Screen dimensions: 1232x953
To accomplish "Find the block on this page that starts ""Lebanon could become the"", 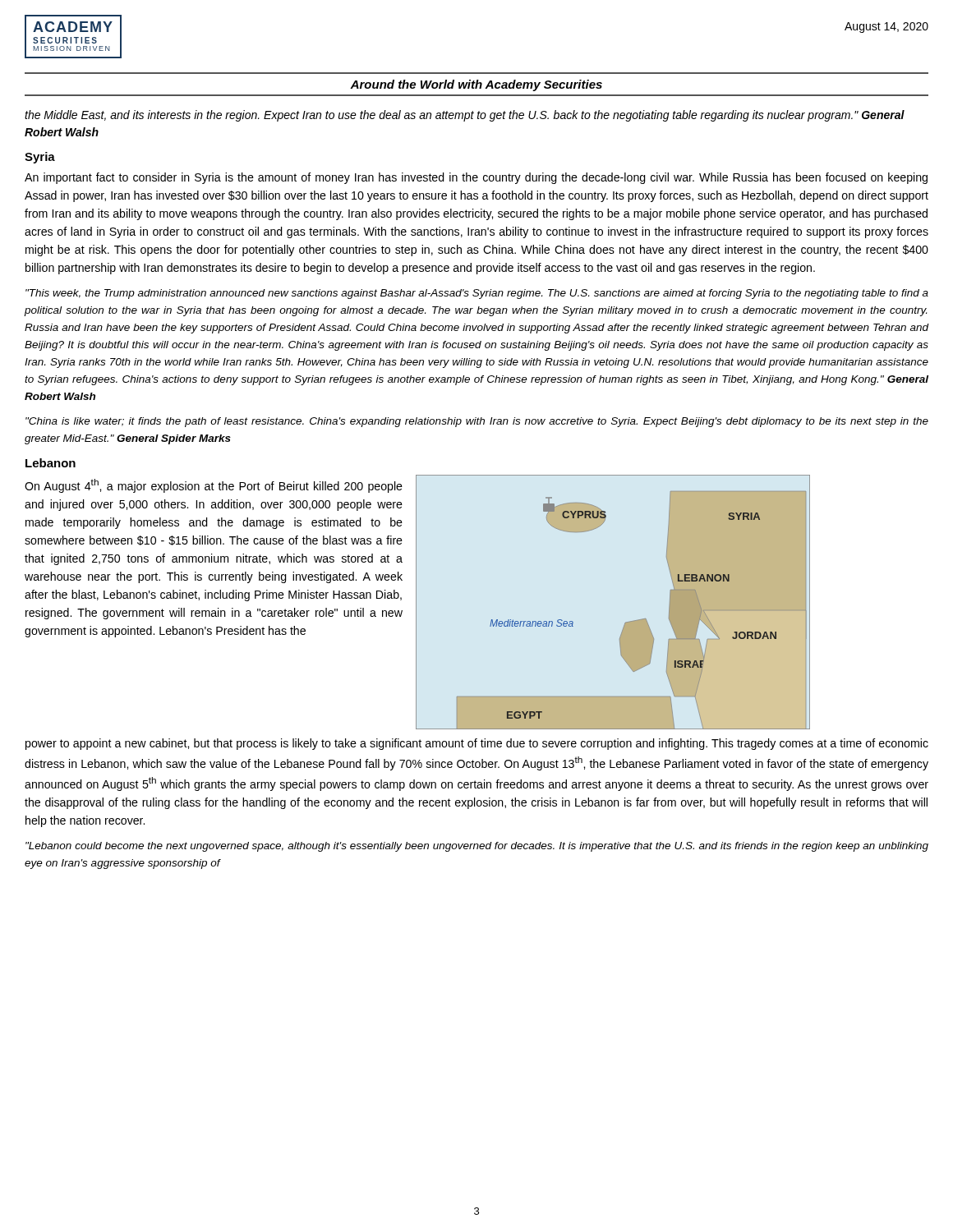I will tap(476, 854).
